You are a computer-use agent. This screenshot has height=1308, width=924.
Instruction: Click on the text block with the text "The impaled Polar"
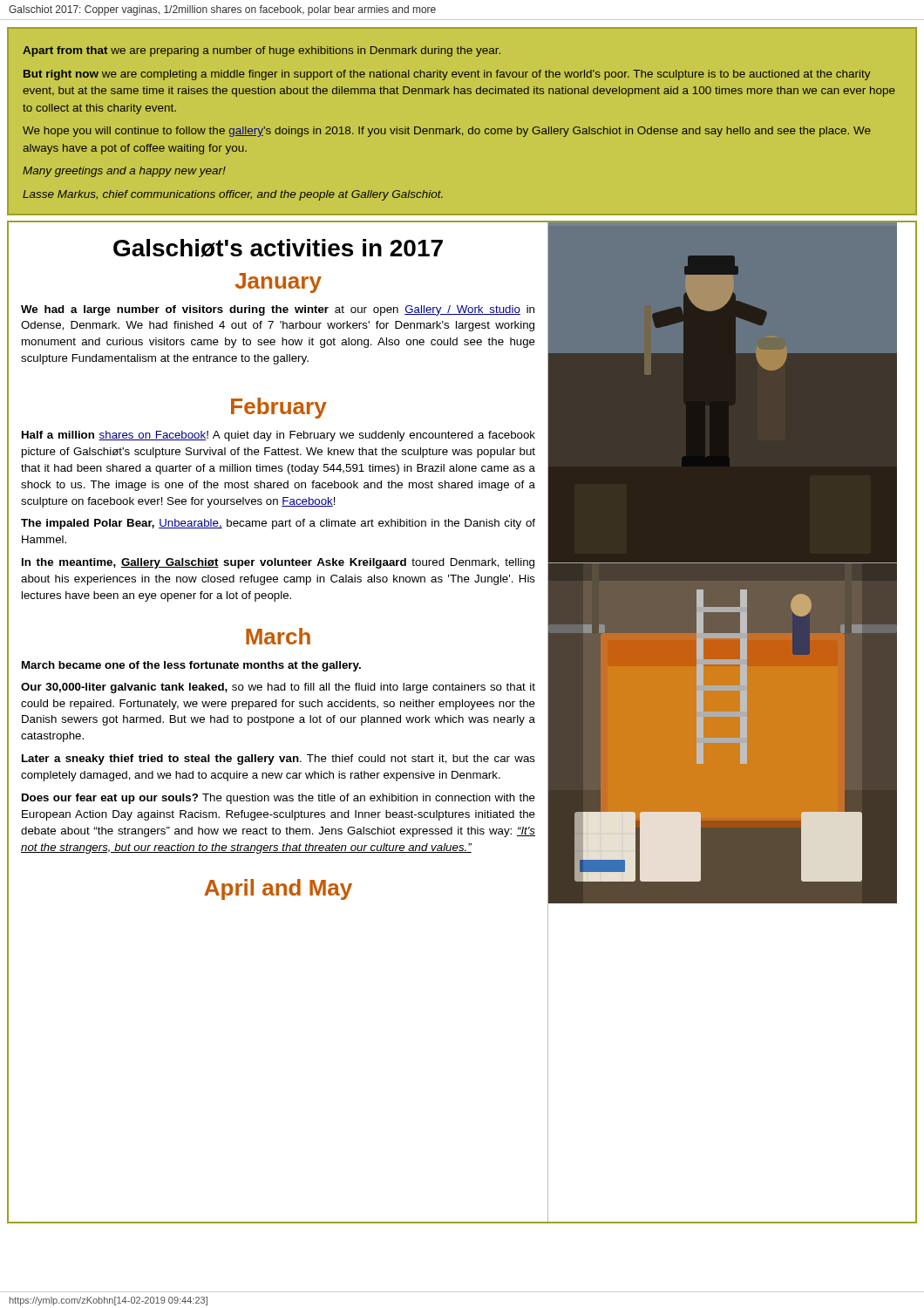pyautogui.click(x=278, y=532)
